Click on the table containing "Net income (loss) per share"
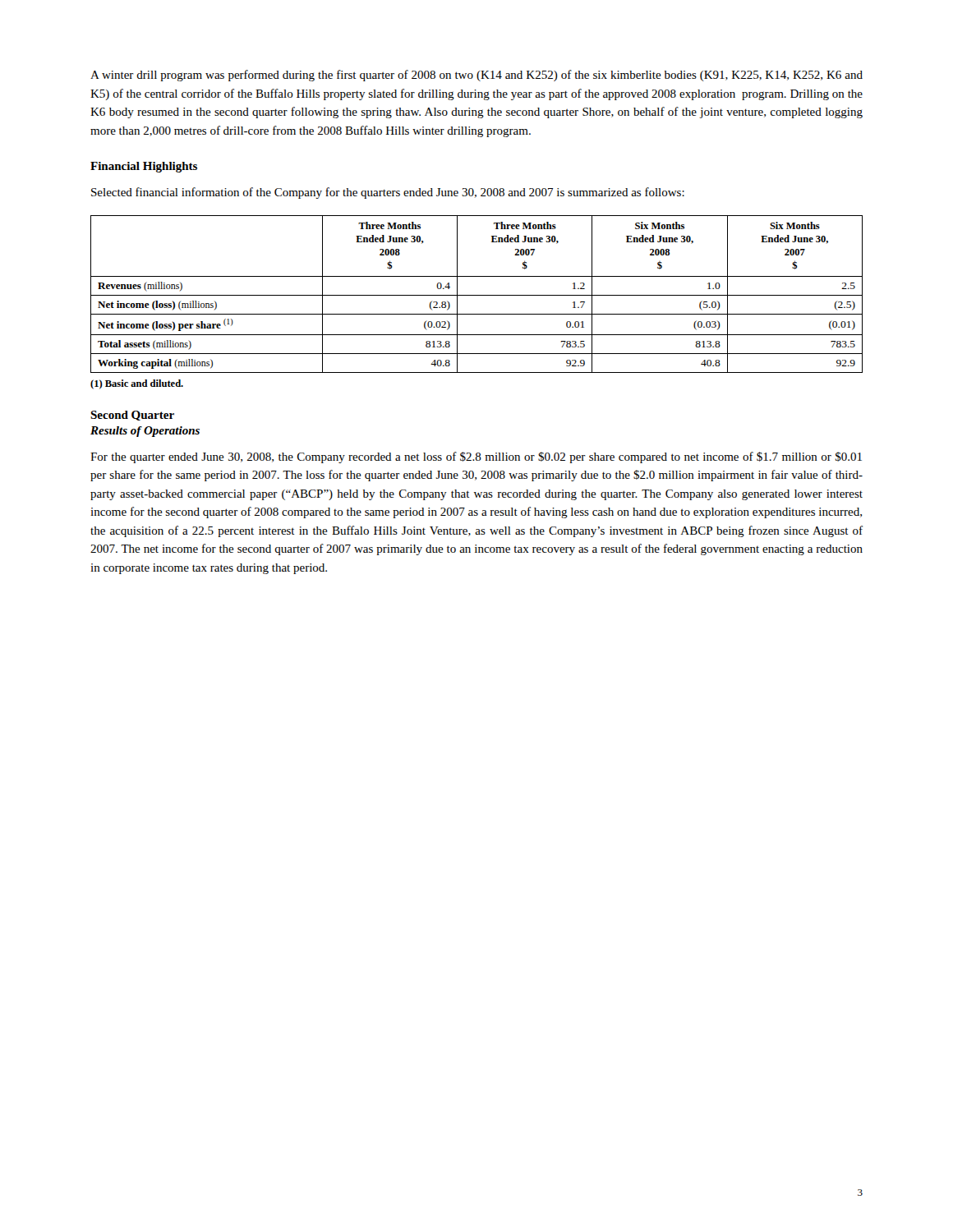This screenshot has height=1232, width=953. 476,294
